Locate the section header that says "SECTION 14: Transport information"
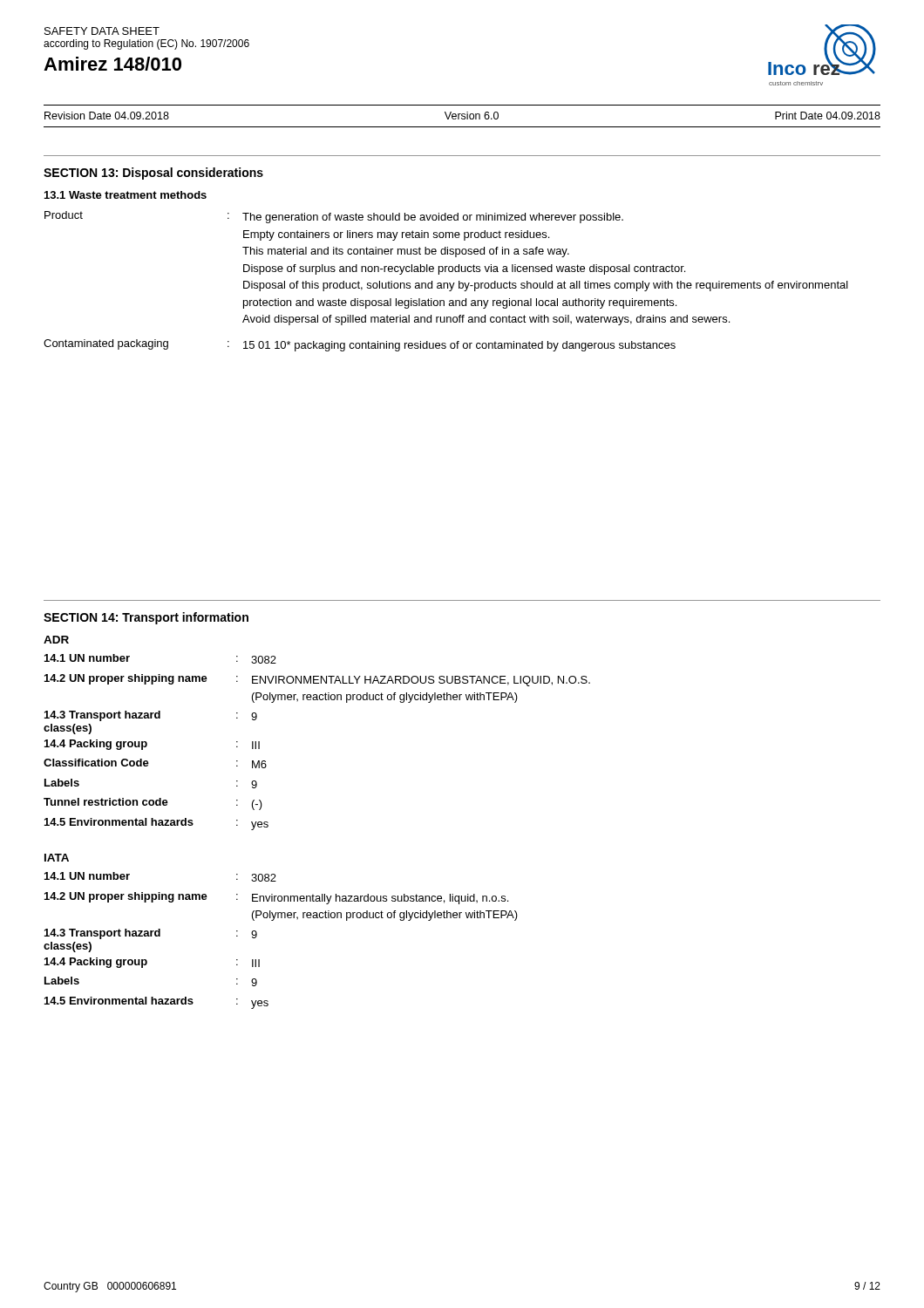The image size is (924, 1308). pos(146,617)
